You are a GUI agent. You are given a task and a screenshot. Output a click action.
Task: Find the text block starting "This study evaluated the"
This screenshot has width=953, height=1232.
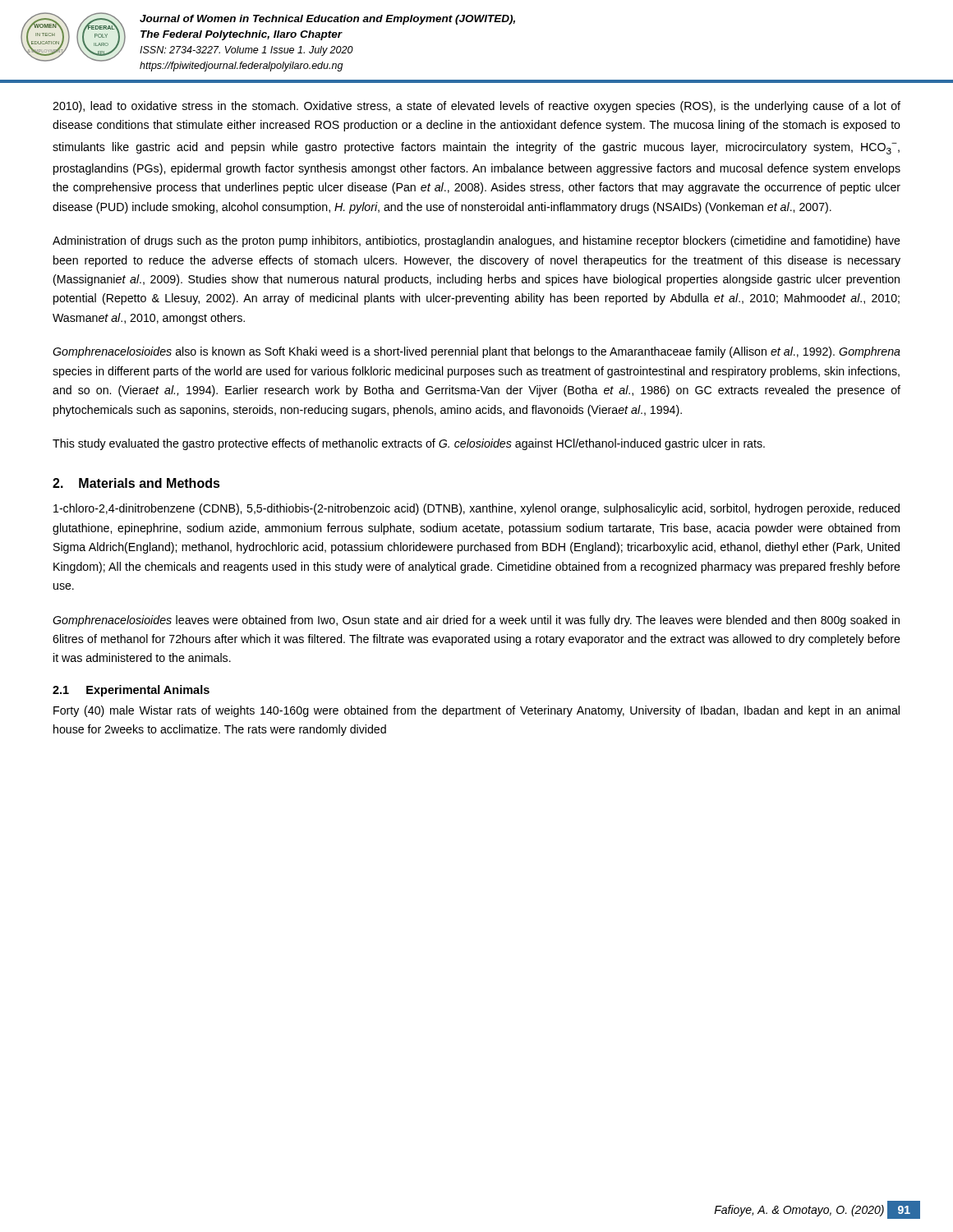pos(409,444)
